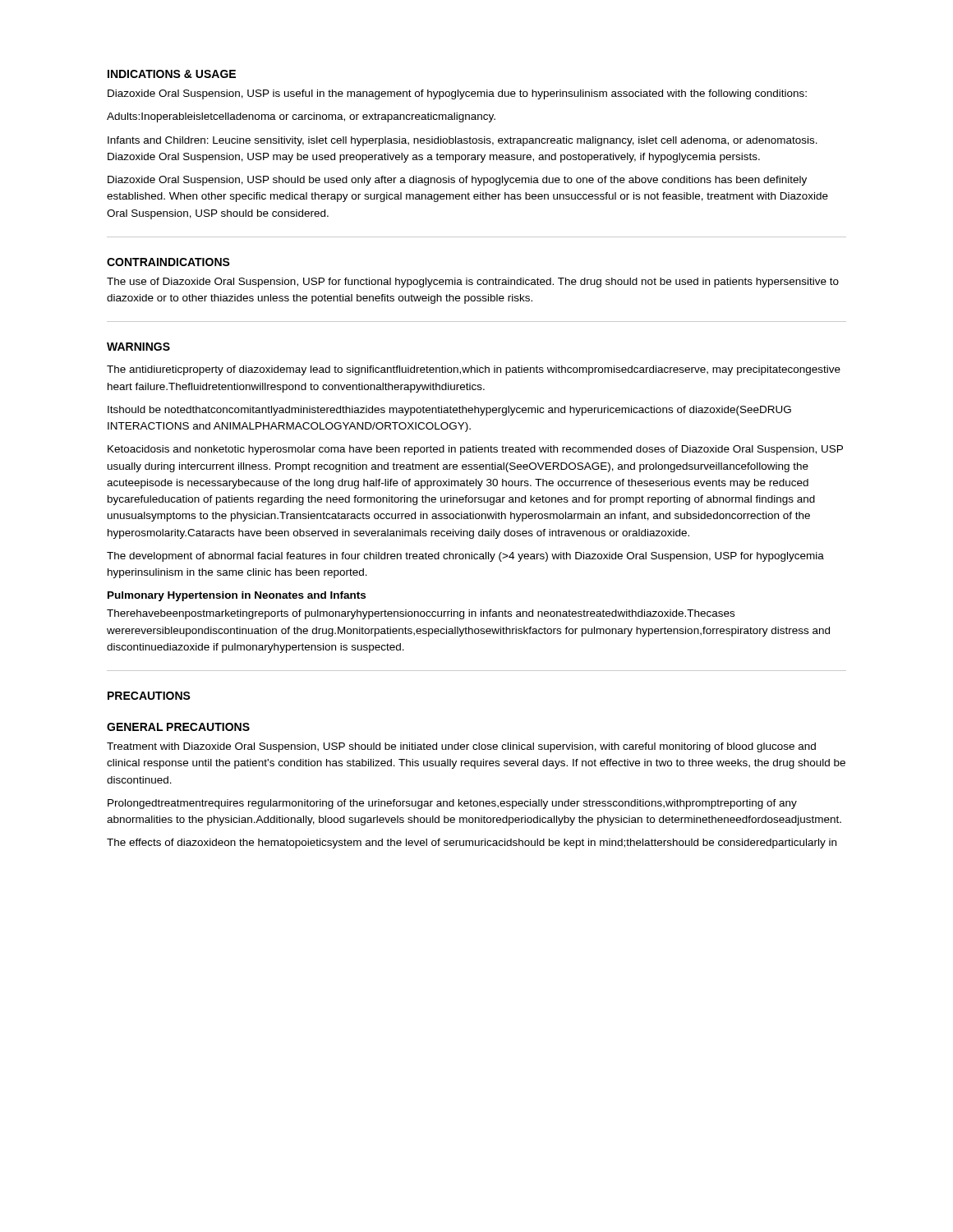Locate the region starting "Adults:Inoperableisletcelladenoma or carcinoma, or extrapancreaticmalignancy."

point(302,116)
